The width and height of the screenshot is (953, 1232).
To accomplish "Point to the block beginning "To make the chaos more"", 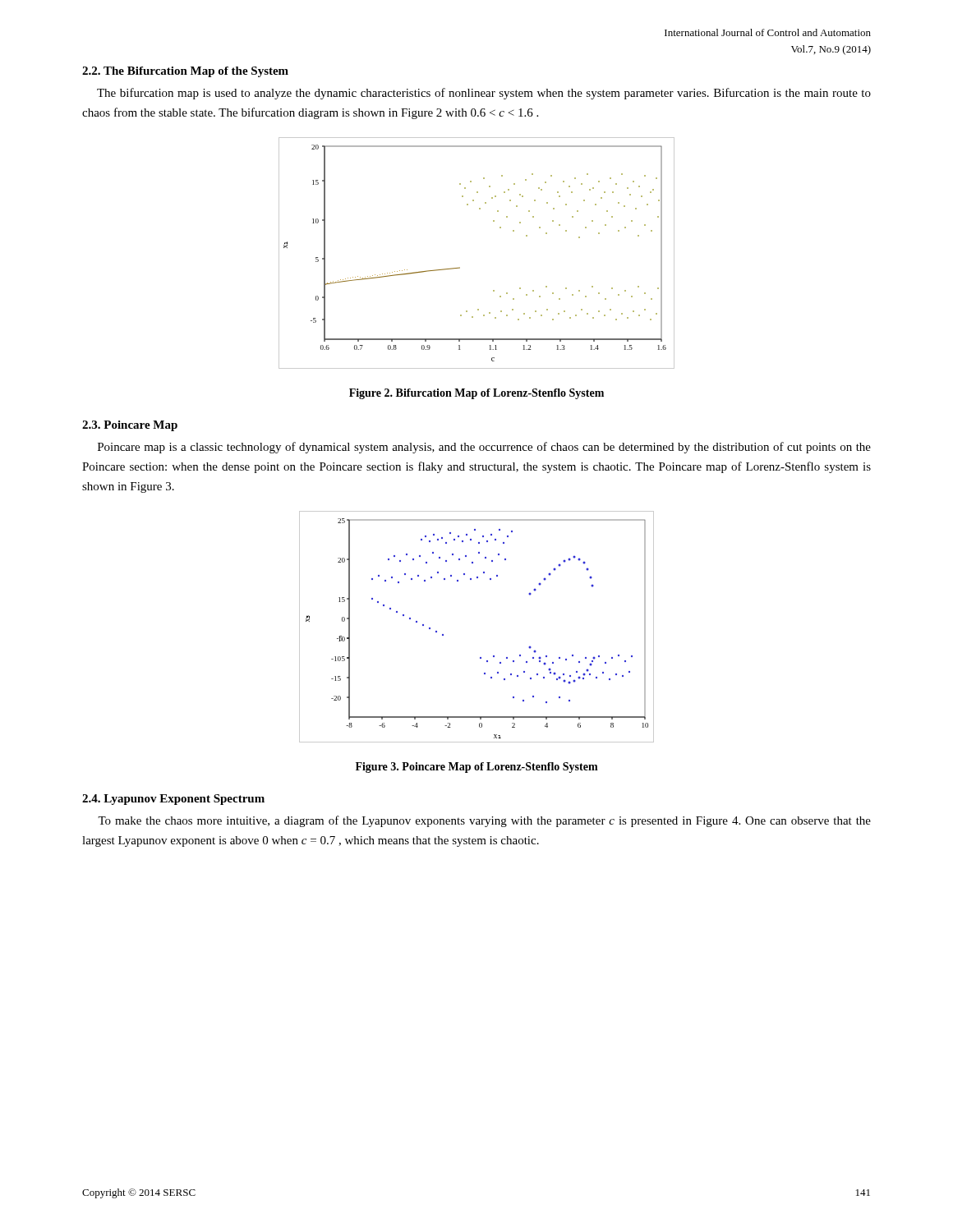I will coord(476,830).
